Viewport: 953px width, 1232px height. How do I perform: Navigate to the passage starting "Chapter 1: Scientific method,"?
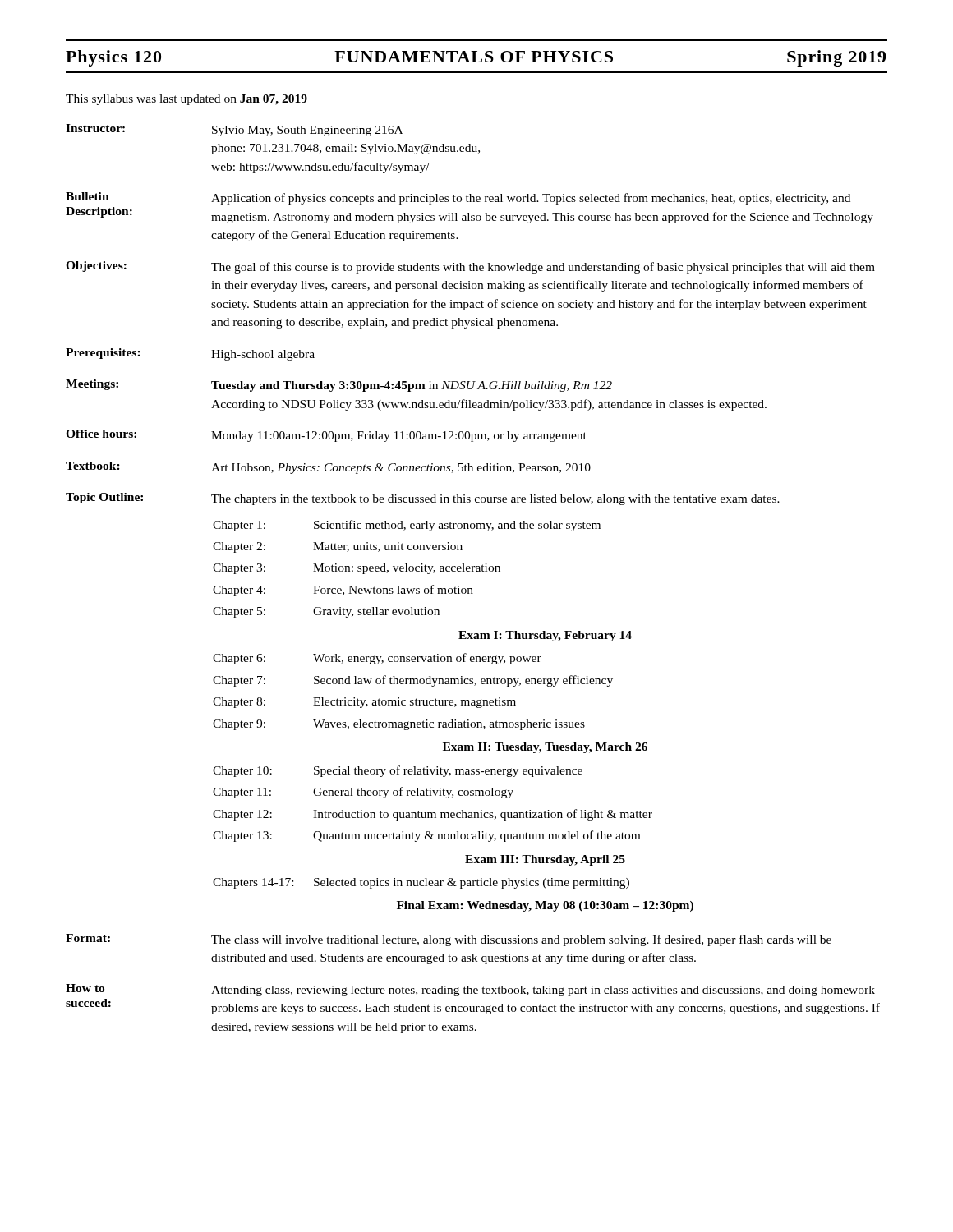click(x=549, y=525)
